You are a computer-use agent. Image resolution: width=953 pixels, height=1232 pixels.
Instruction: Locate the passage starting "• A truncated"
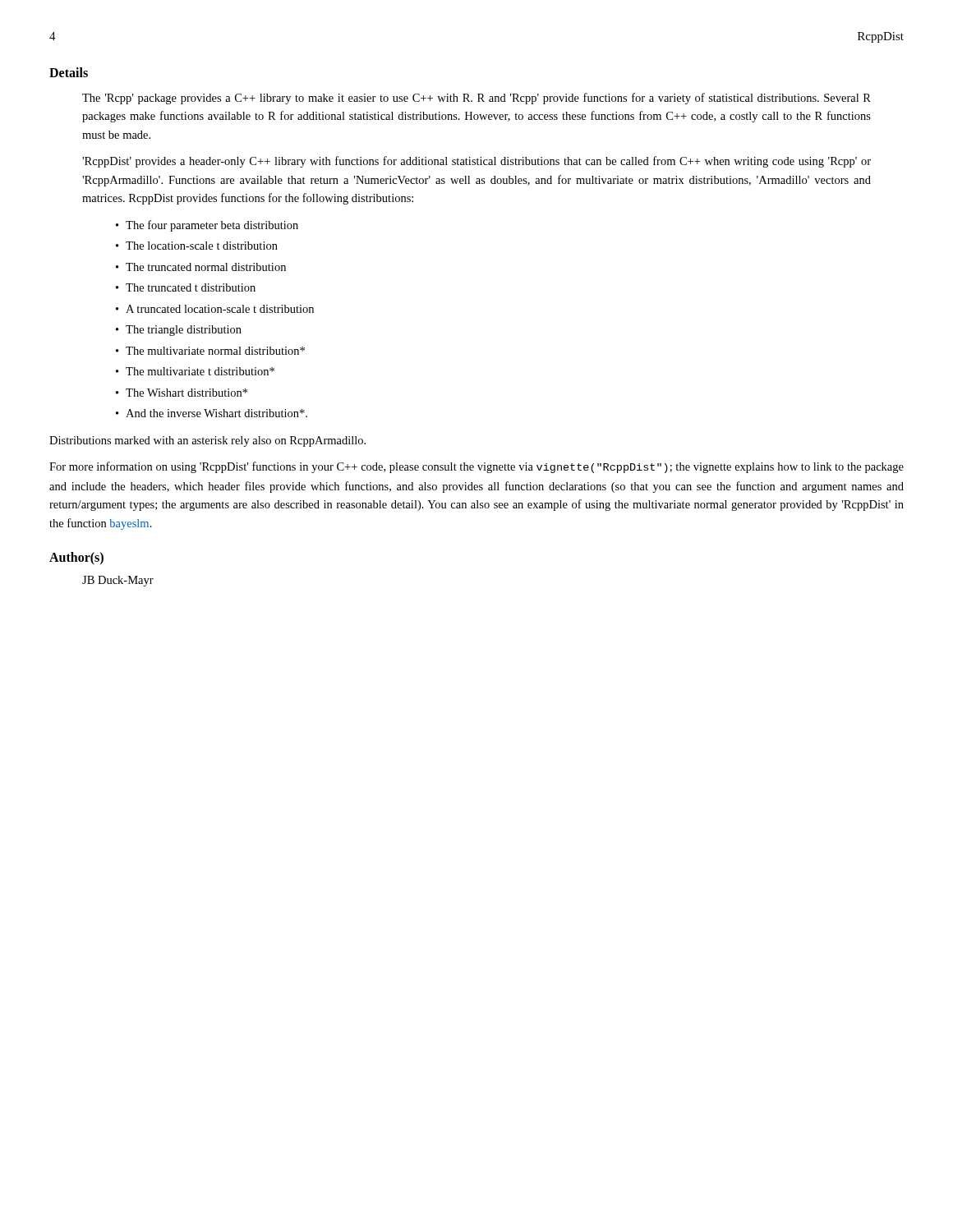tap(215, 309)
